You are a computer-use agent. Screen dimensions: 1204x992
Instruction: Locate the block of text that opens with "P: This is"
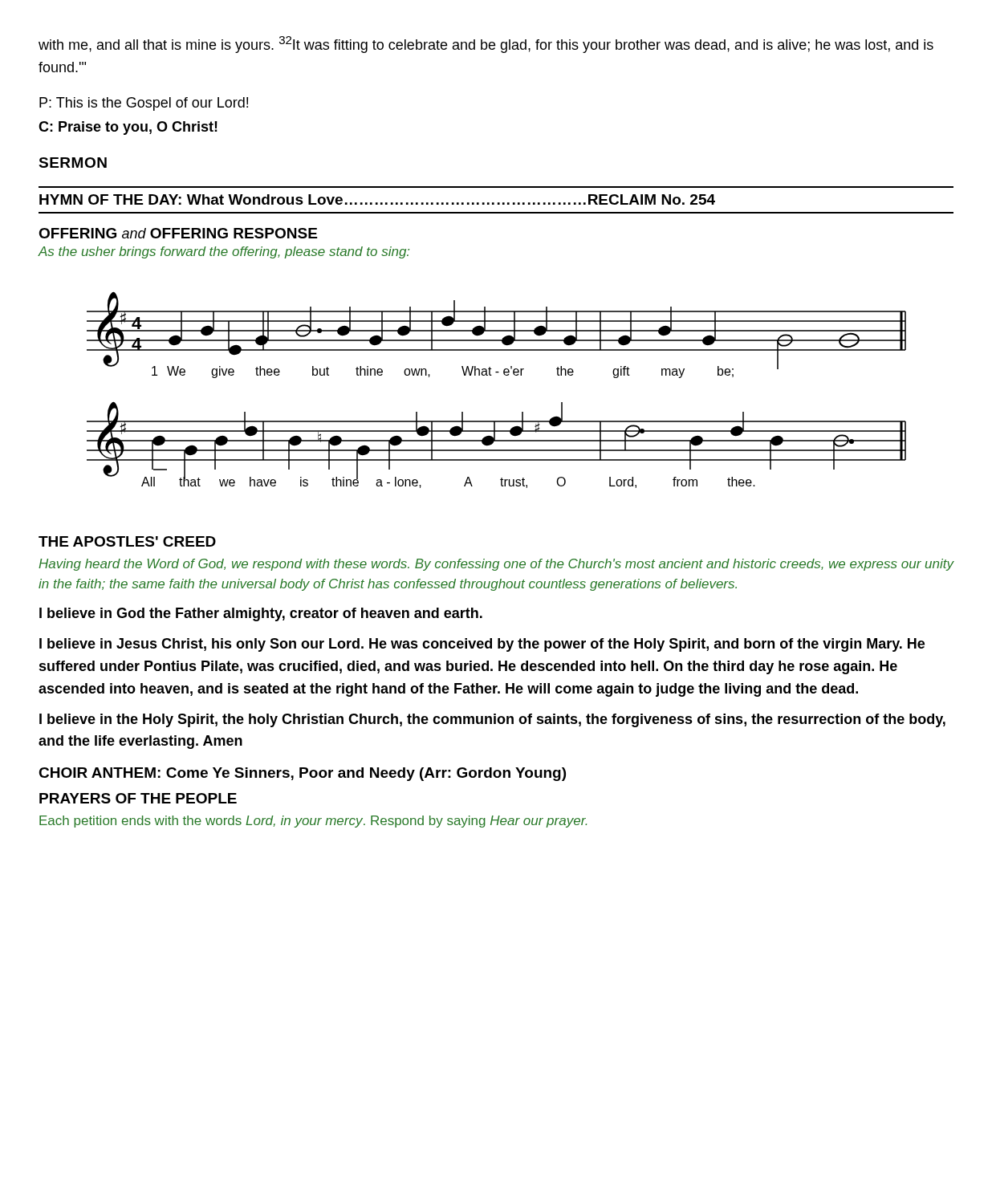coord(144,115)
